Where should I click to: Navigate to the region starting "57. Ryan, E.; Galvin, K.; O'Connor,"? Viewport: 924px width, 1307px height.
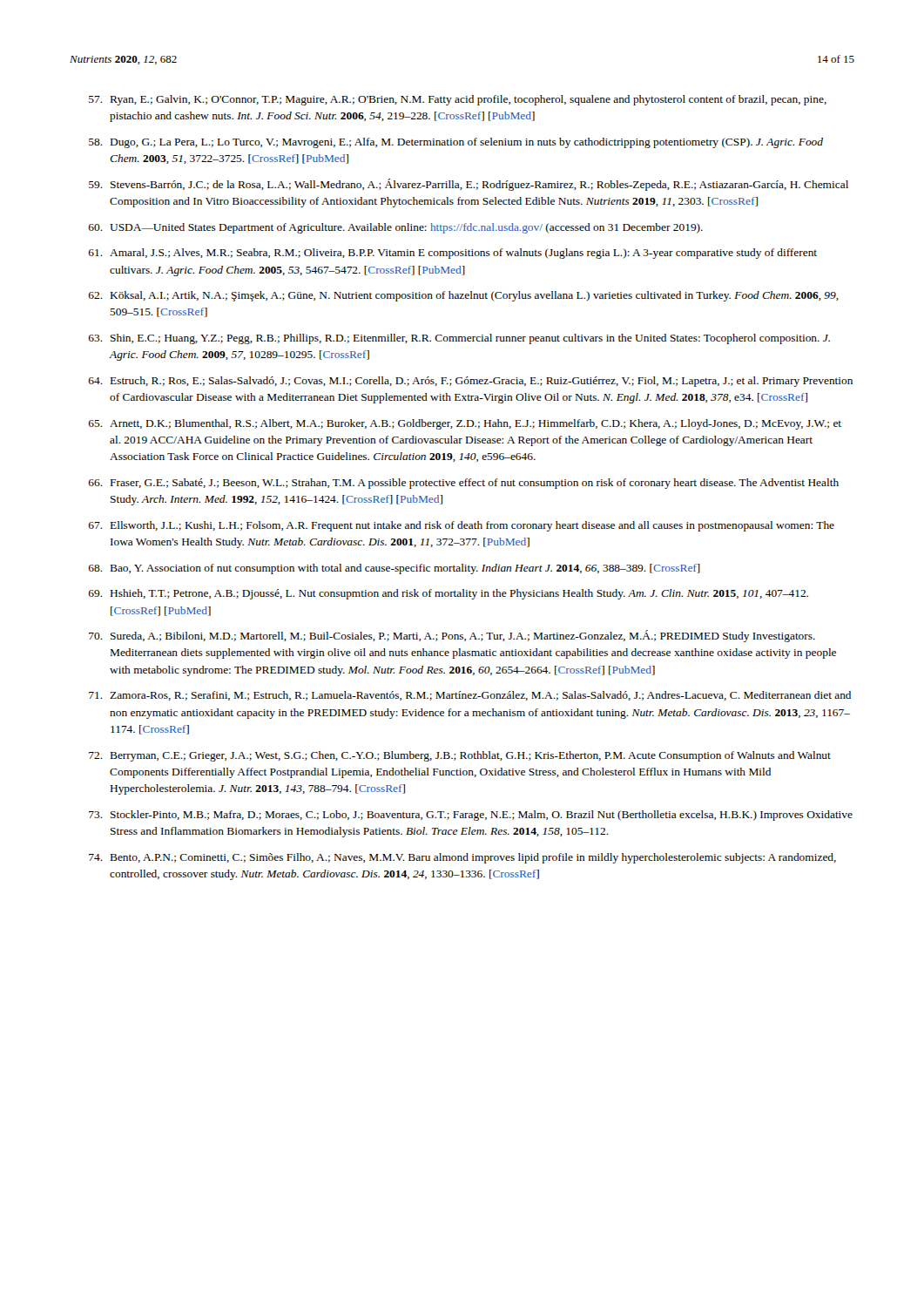pos(462,108)
